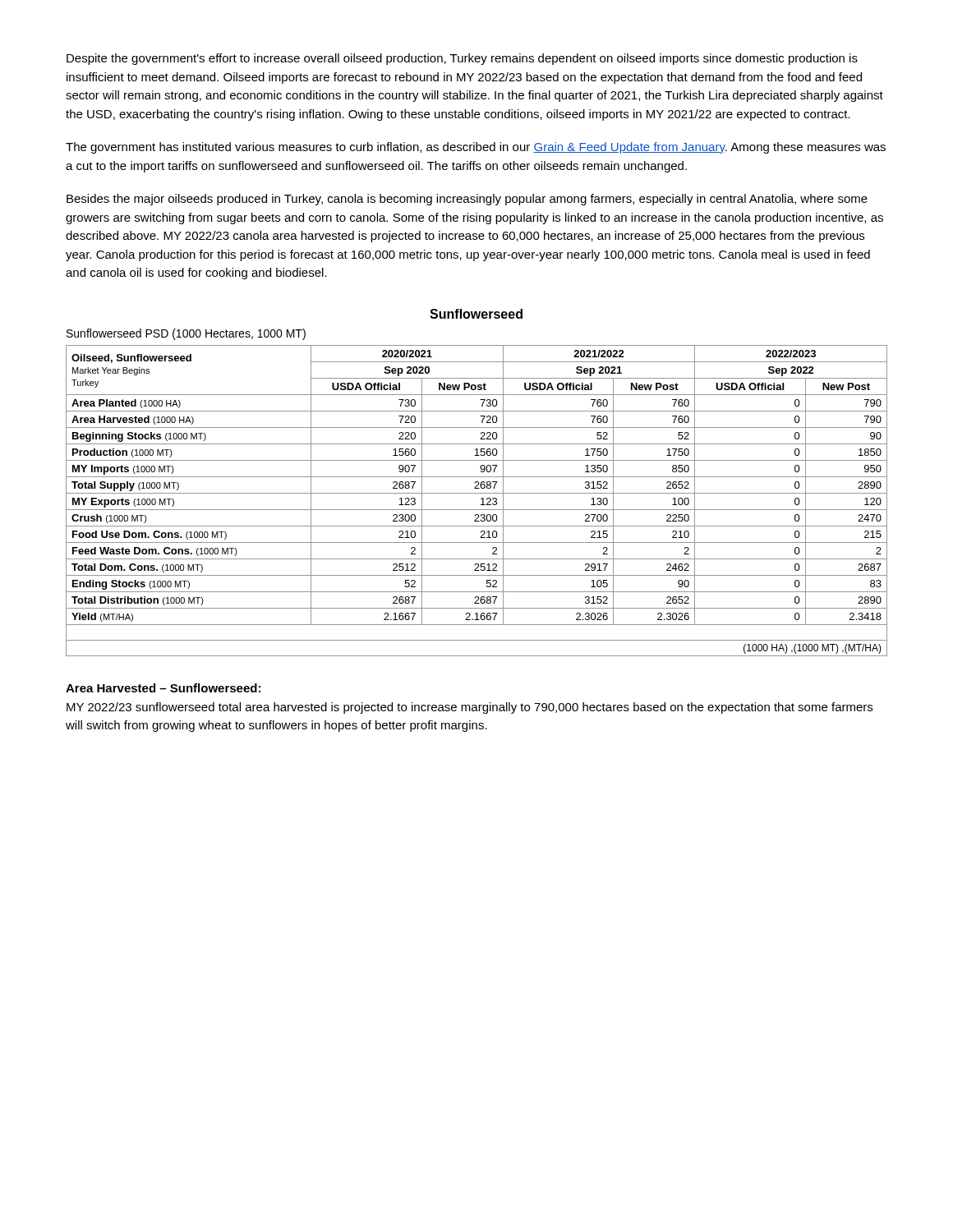Find the table that mentions "Production (1000 MT)"

(x=476, y=500)
